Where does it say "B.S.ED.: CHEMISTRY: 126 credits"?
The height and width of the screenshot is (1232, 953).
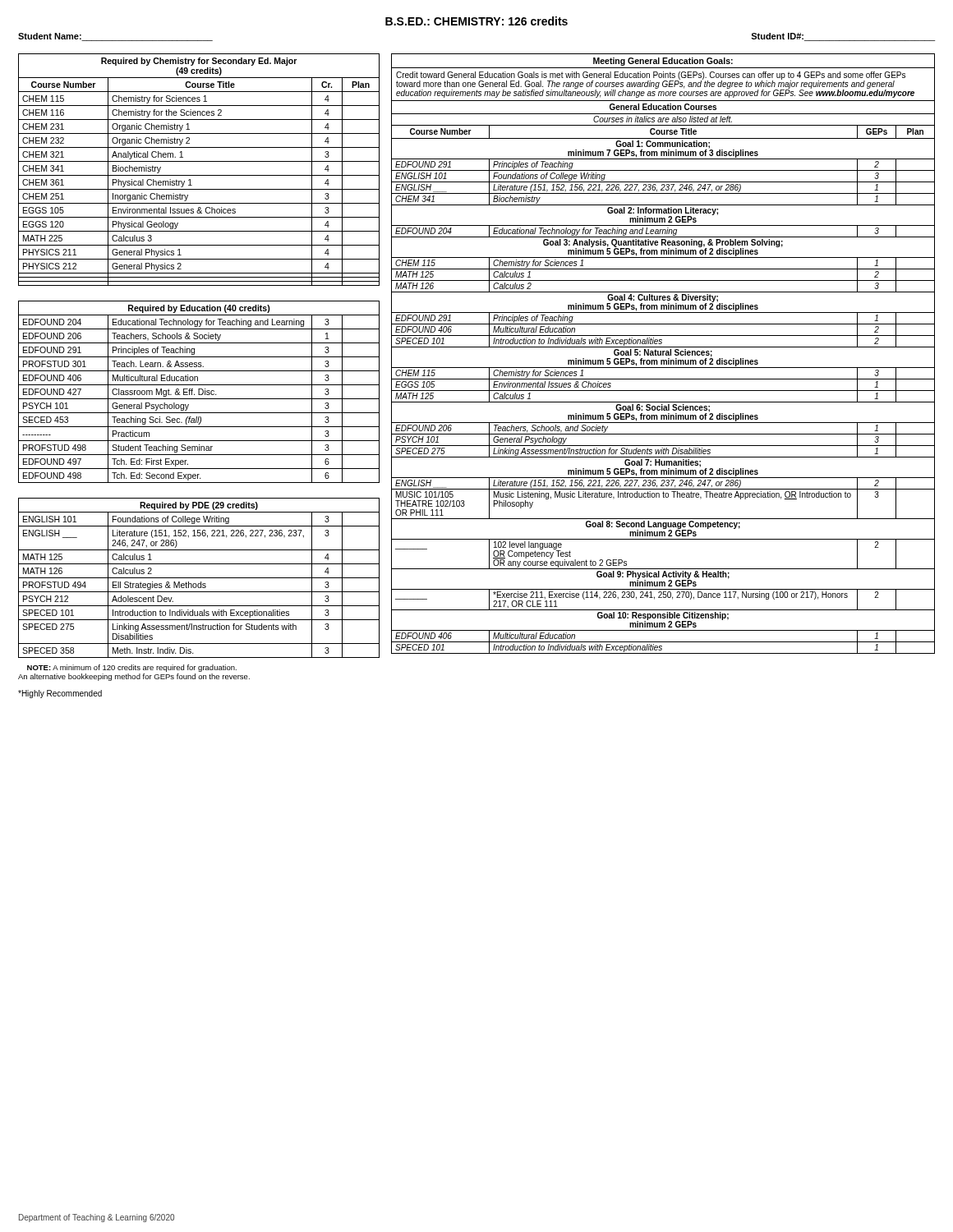click(476, 21)
